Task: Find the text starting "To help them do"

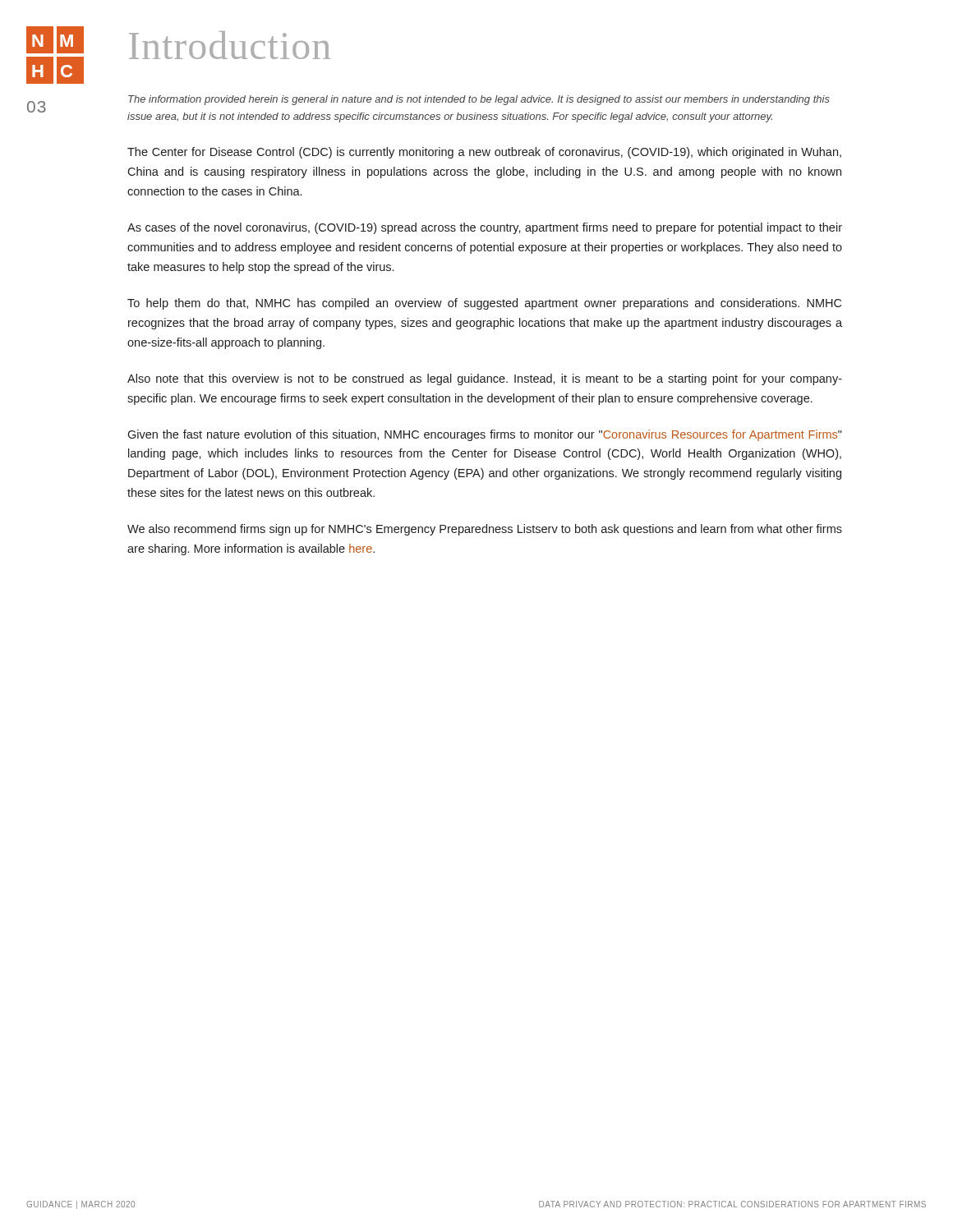Action: point(485,323)
